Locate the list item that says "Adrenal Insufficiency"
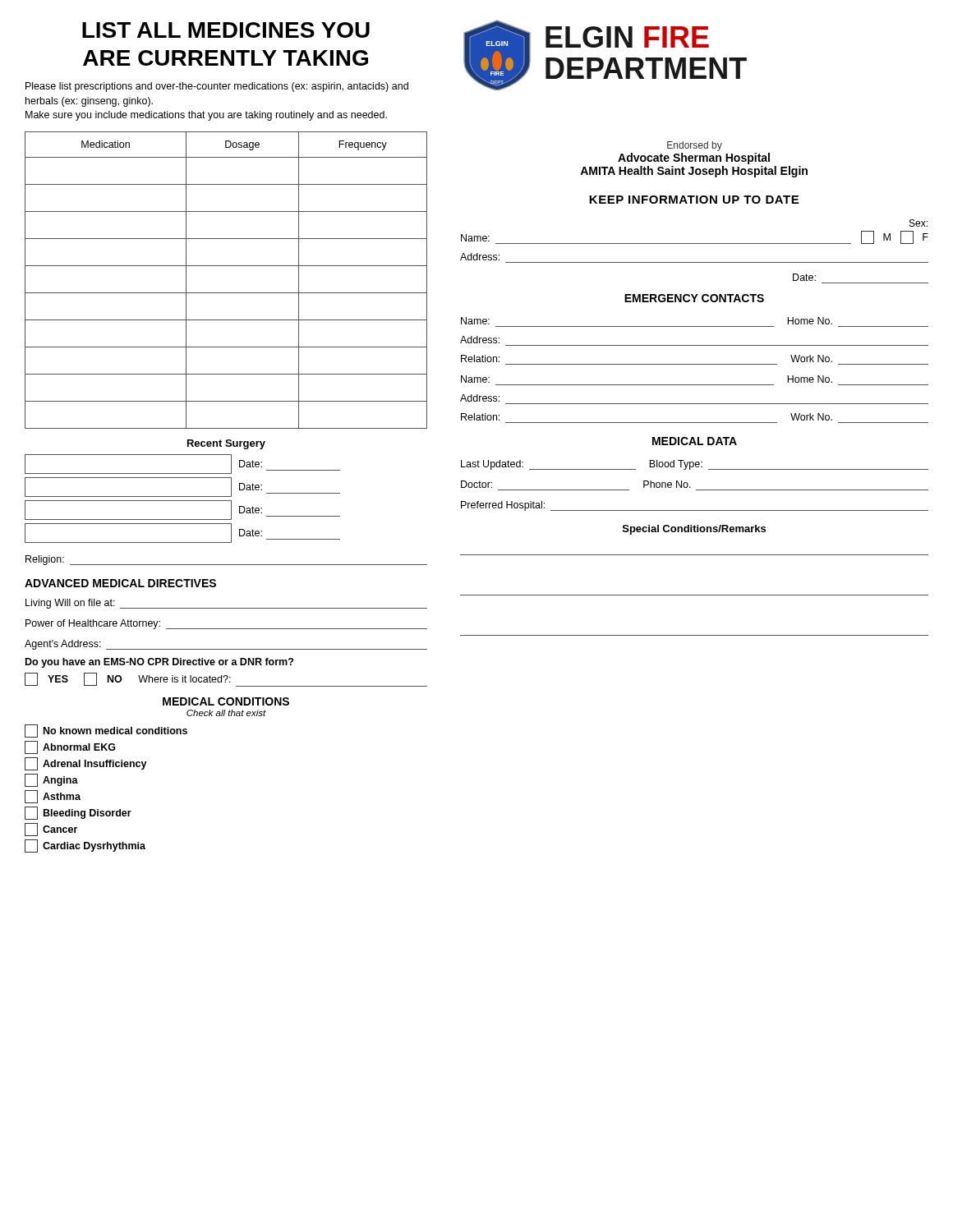This screenshot has width=953, height=1232. tap(86, 764)
